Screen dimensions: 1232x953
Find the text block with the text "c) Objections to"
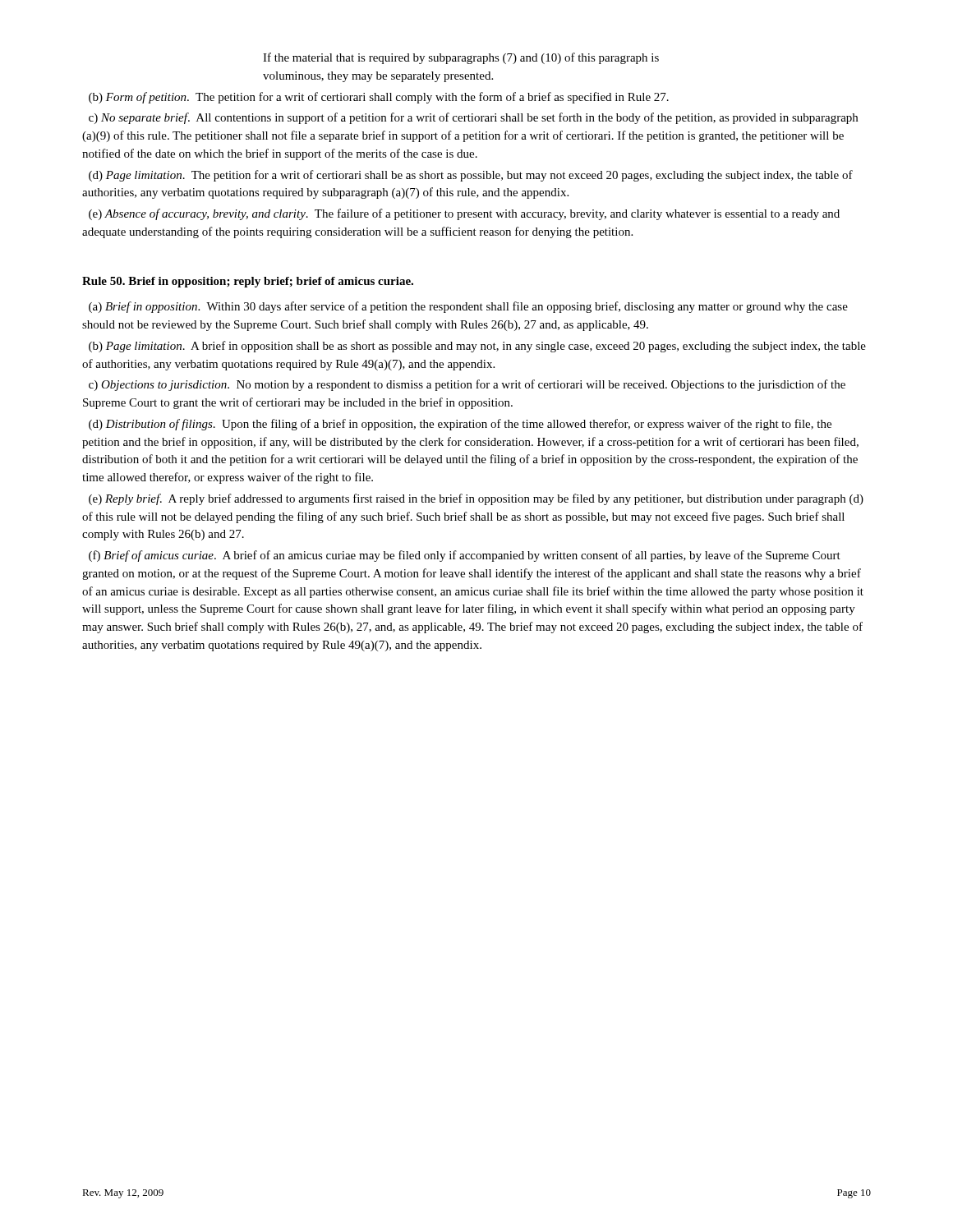464,394
